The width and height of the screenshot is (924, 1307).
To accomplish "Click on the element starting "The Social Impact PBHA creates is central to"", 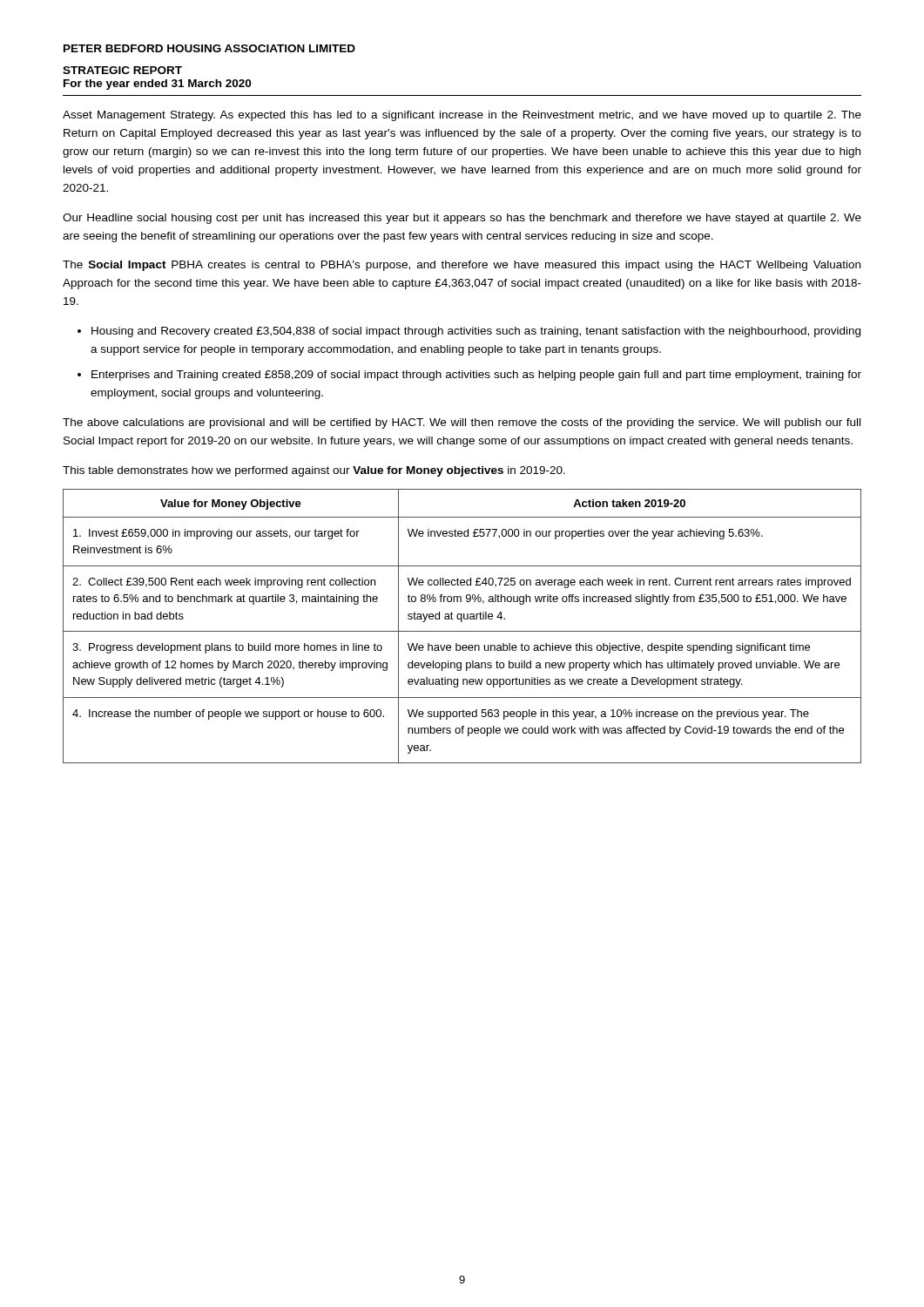I will pyautogui.click(x=462, y=283).
